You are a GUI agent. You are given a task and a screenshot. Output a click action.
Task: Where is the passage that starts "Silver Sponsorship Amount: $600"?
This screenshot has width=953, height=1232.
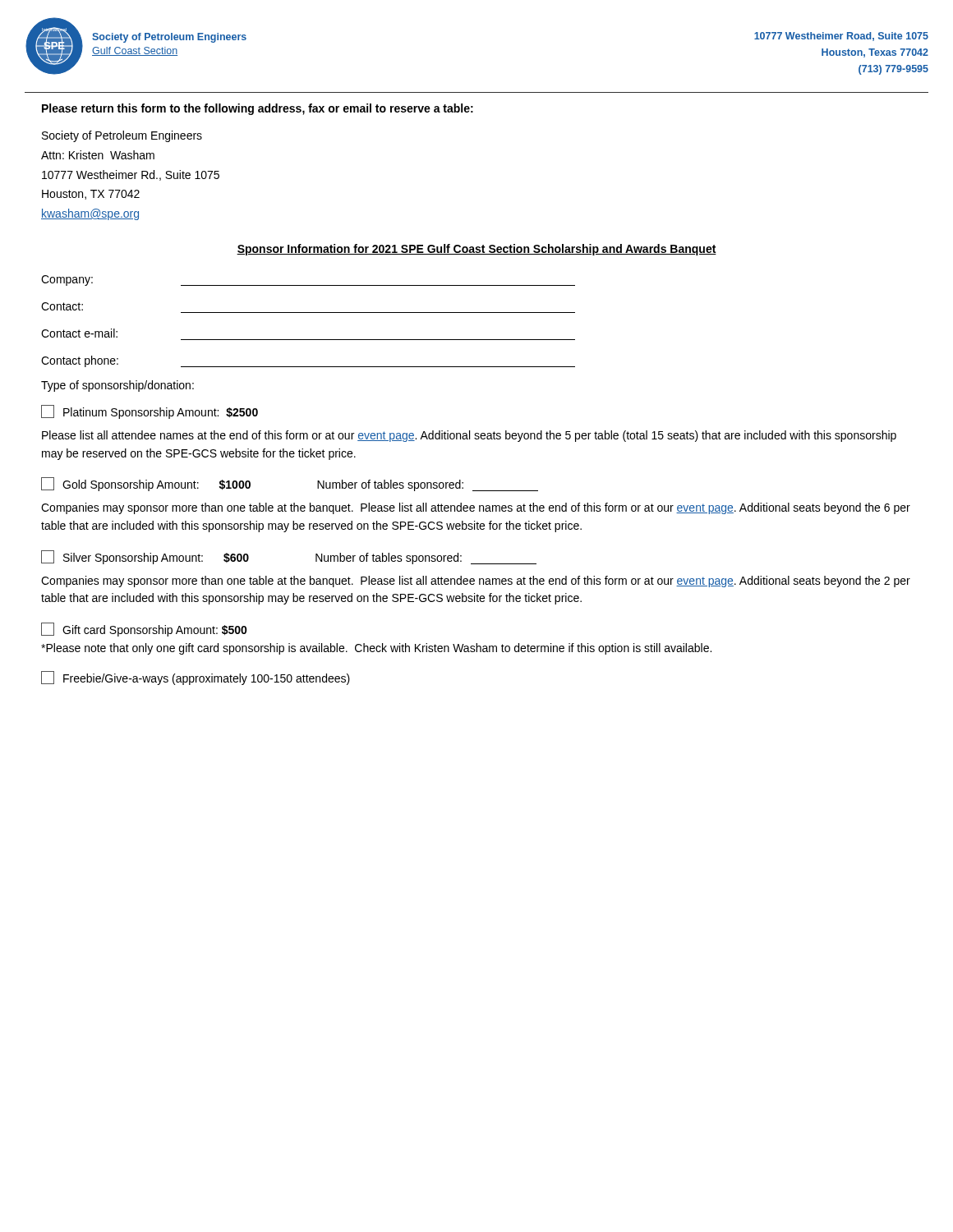tap(124, 558)
